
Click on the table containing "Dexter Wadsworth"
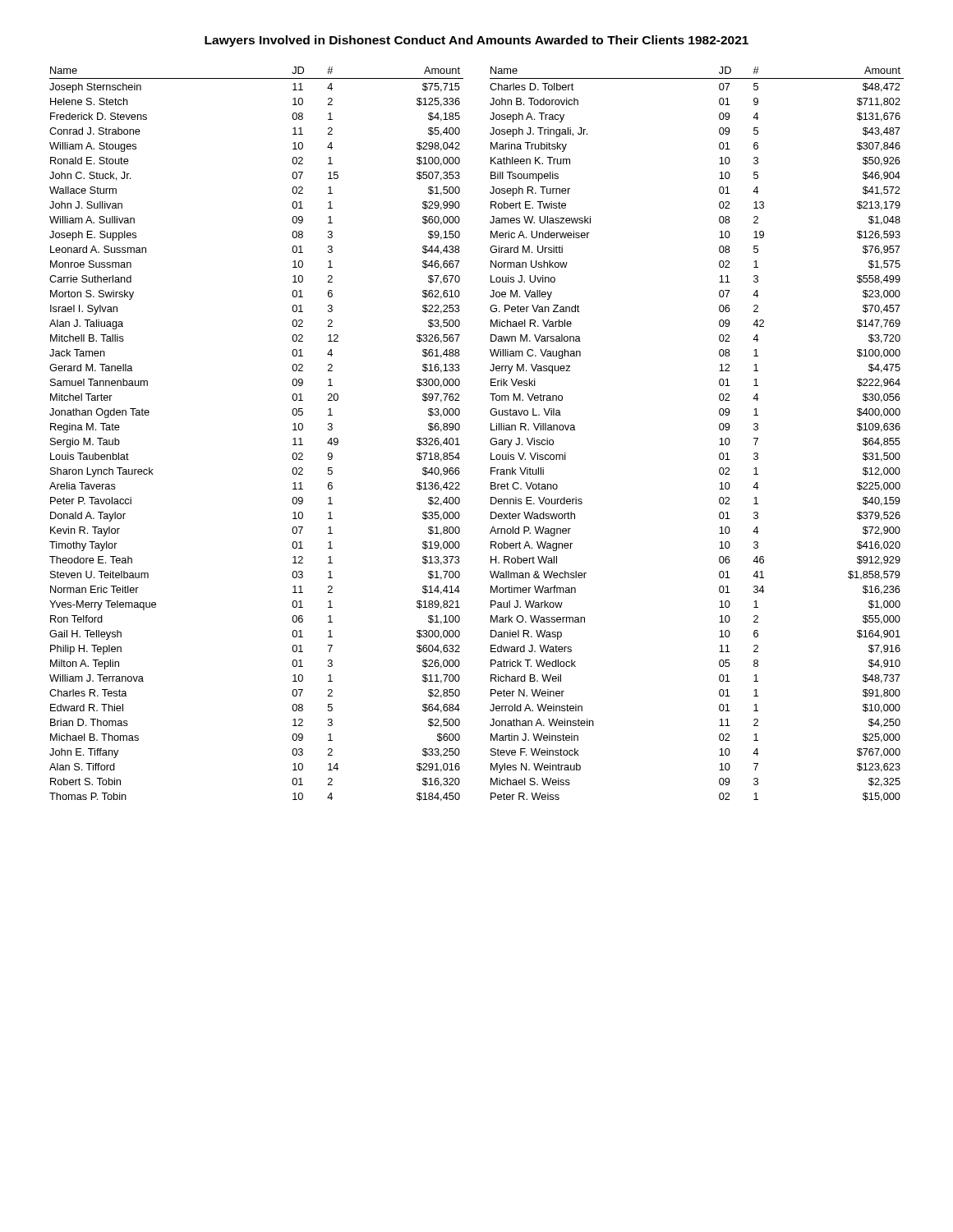697,433
